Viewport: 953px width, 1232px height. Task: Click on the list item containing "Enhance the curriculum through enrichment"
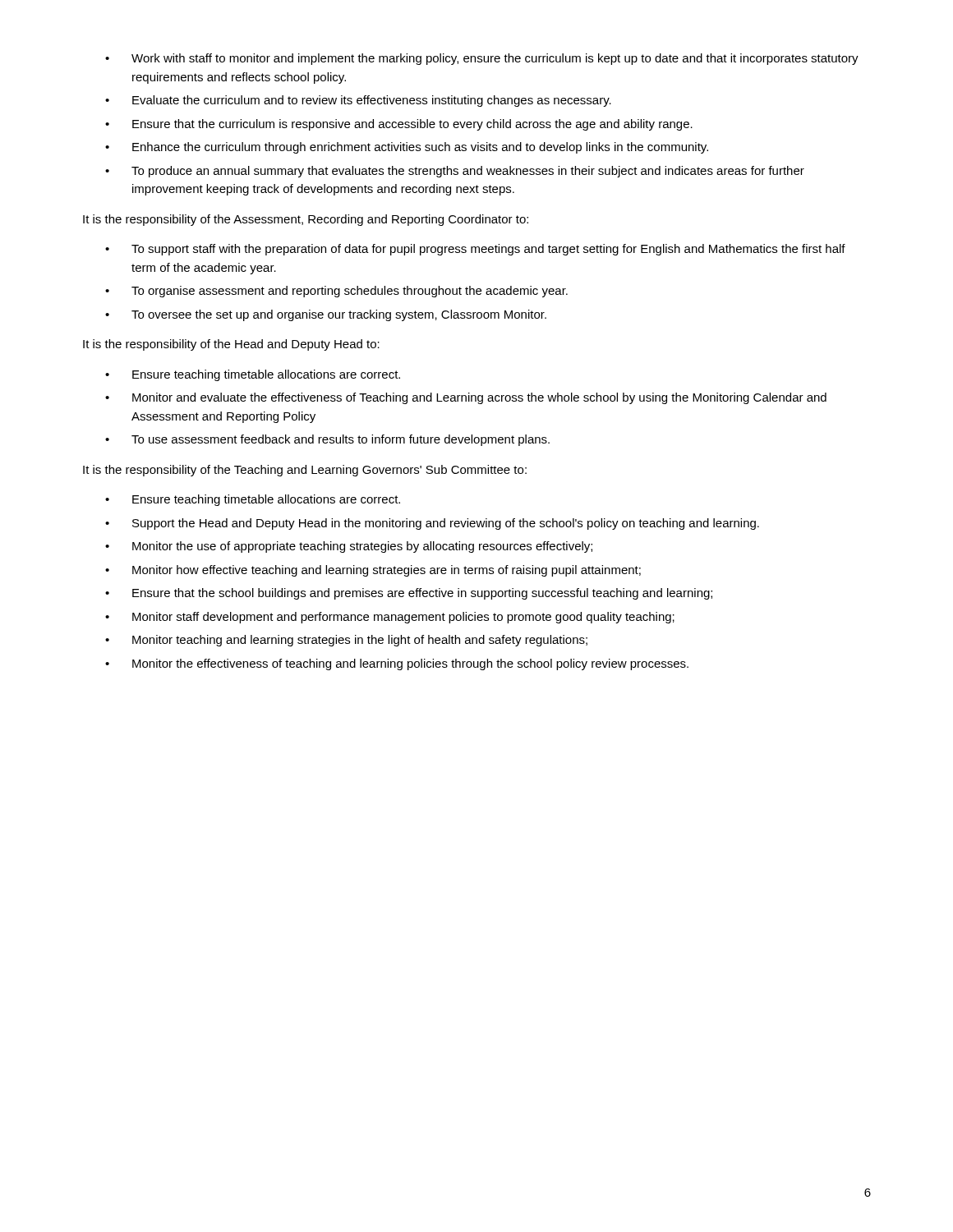[420, 147]
